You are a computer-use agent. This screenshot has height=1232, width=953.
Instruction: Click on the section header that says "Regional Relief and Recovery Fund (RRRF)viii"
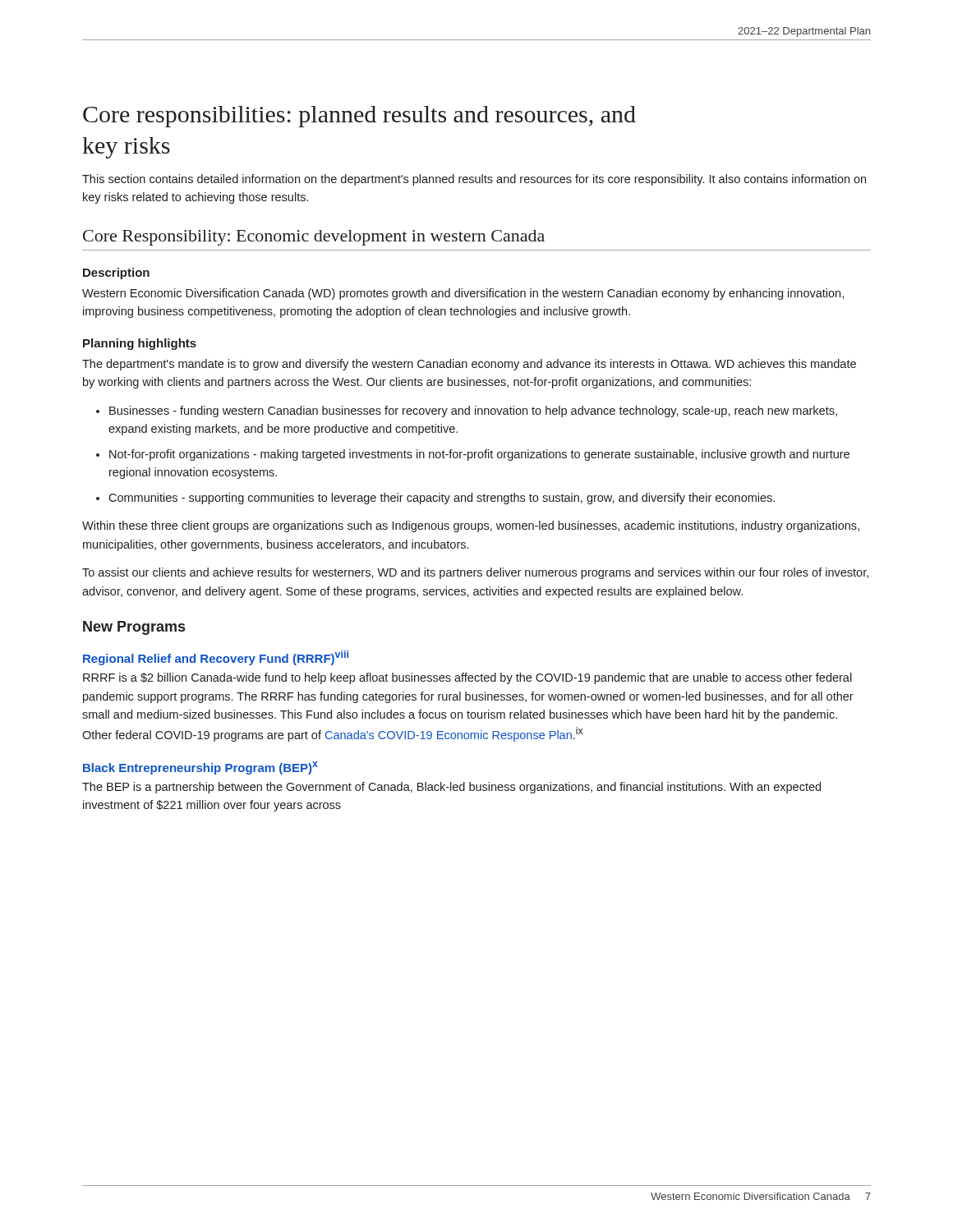[x=216, y=657]
